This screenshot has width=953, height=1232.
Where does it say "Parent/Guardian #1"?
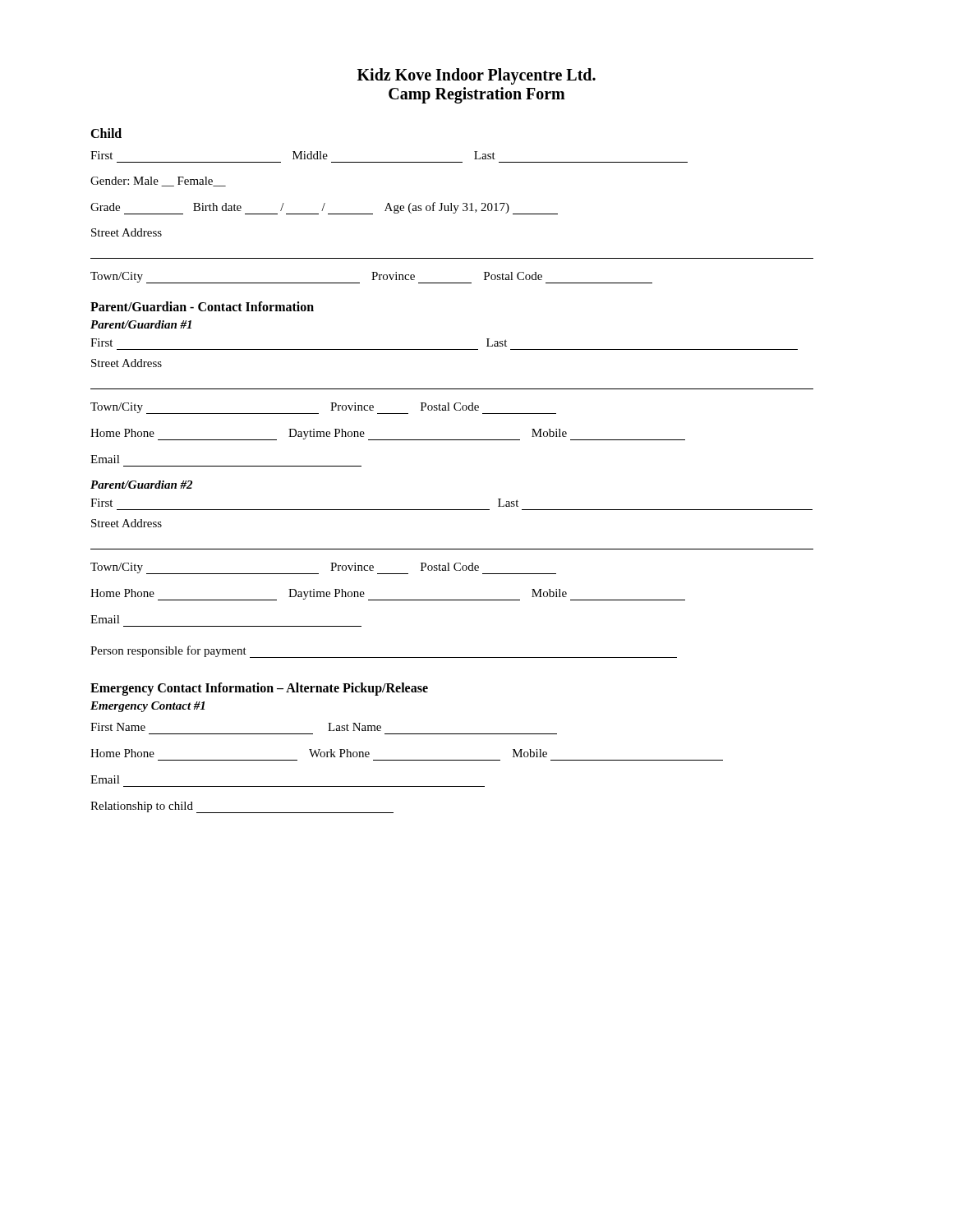point(142,324)
